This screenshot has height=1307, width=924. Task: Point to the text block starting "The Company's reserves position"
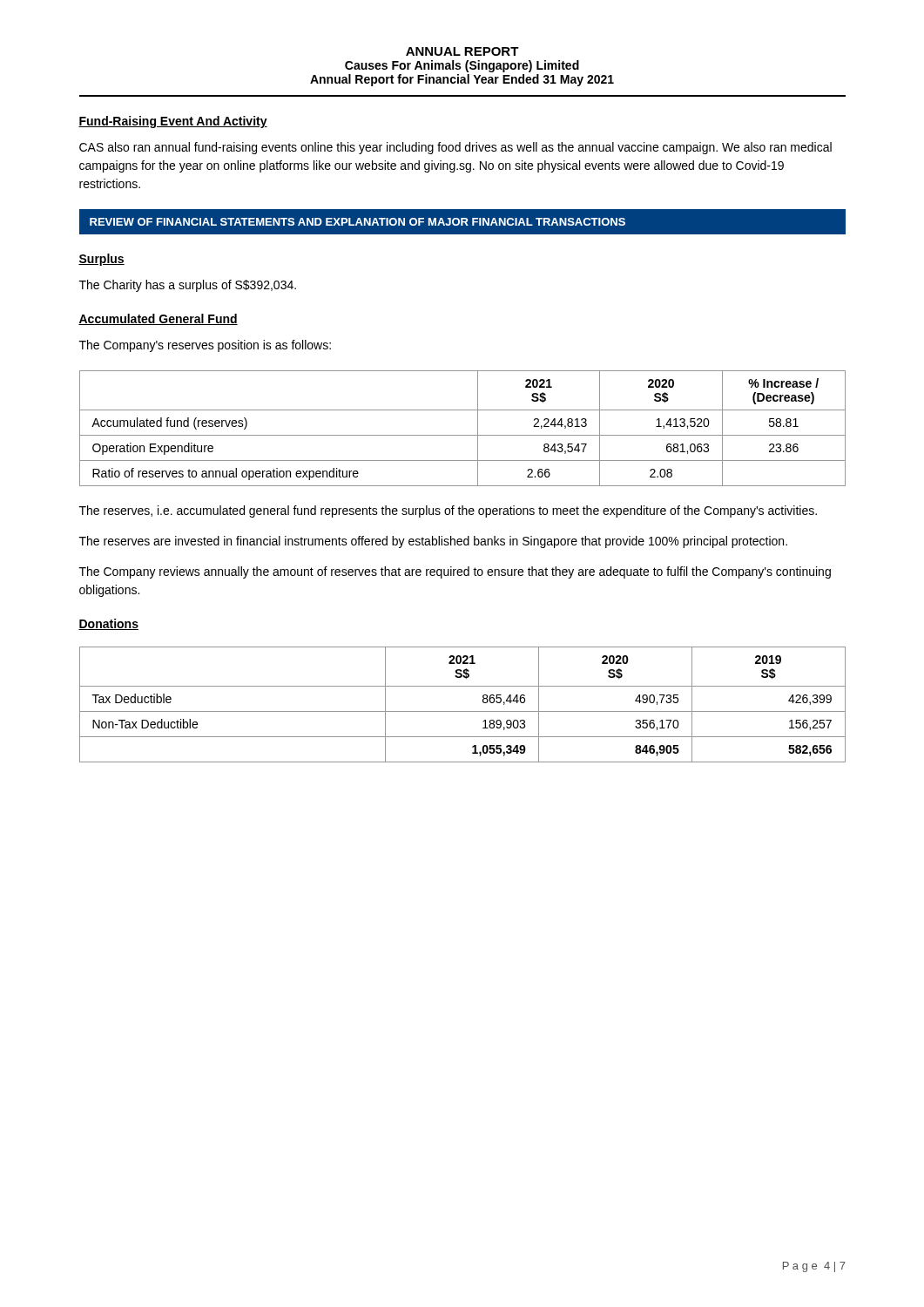(x=205, y=345)
